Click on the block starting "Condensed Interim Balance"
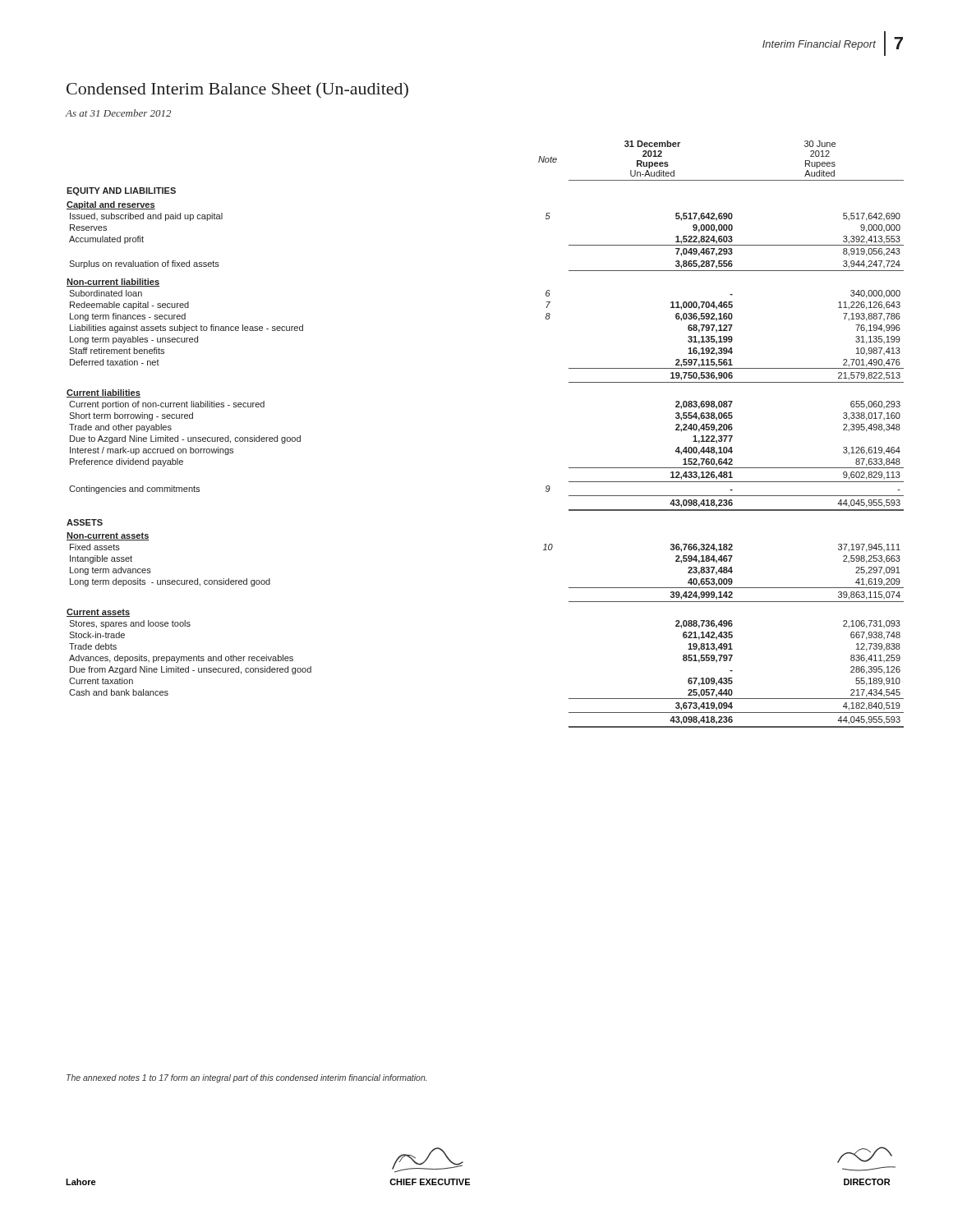Image resolution: width=953 pixels, height=1232 pixels. 237,88
